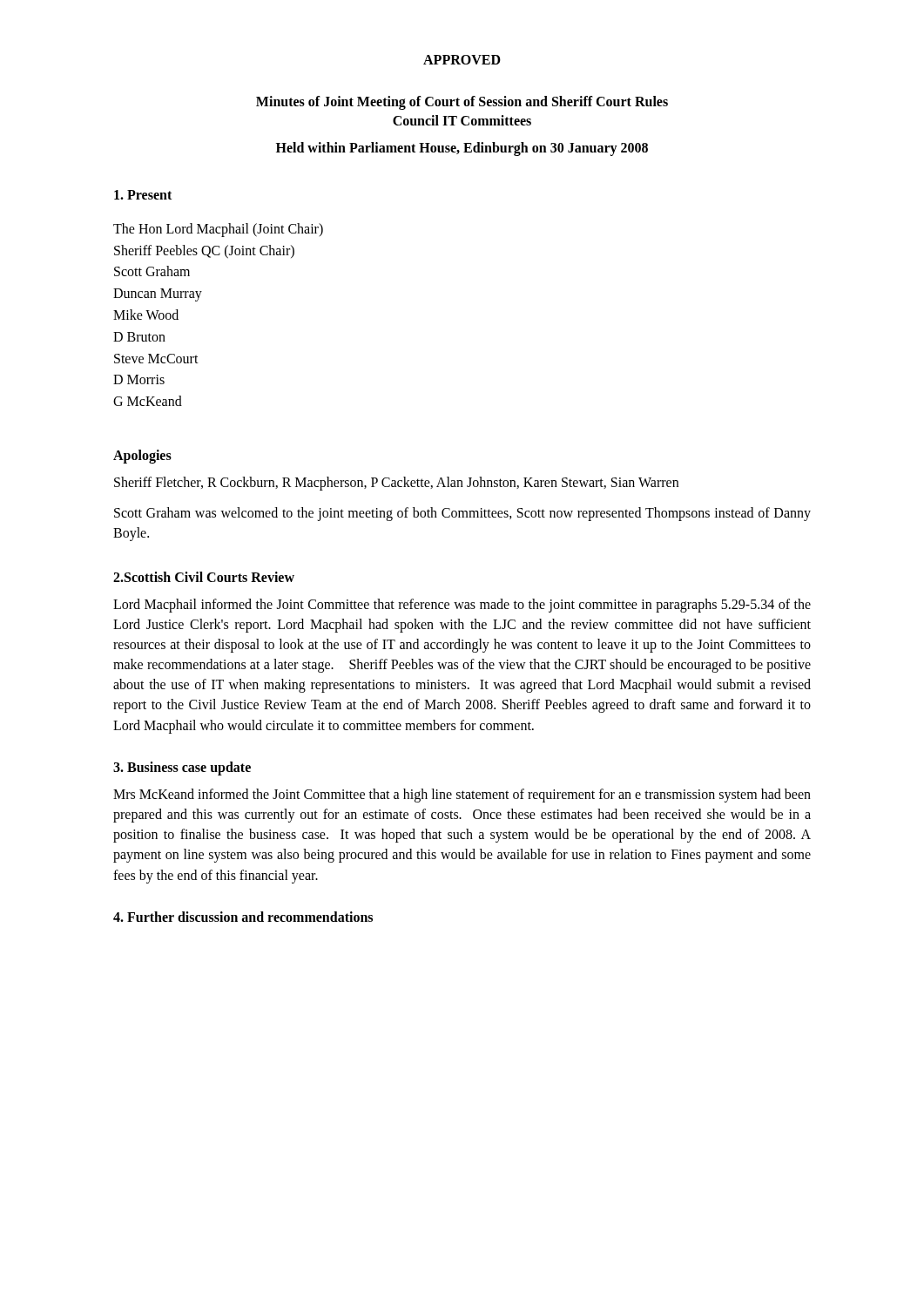This screenshot has width=924, height=1307.
Task: Click the passage that begins "Lord Macphail informed the Joint Committee that reference"
Action: 462,664
